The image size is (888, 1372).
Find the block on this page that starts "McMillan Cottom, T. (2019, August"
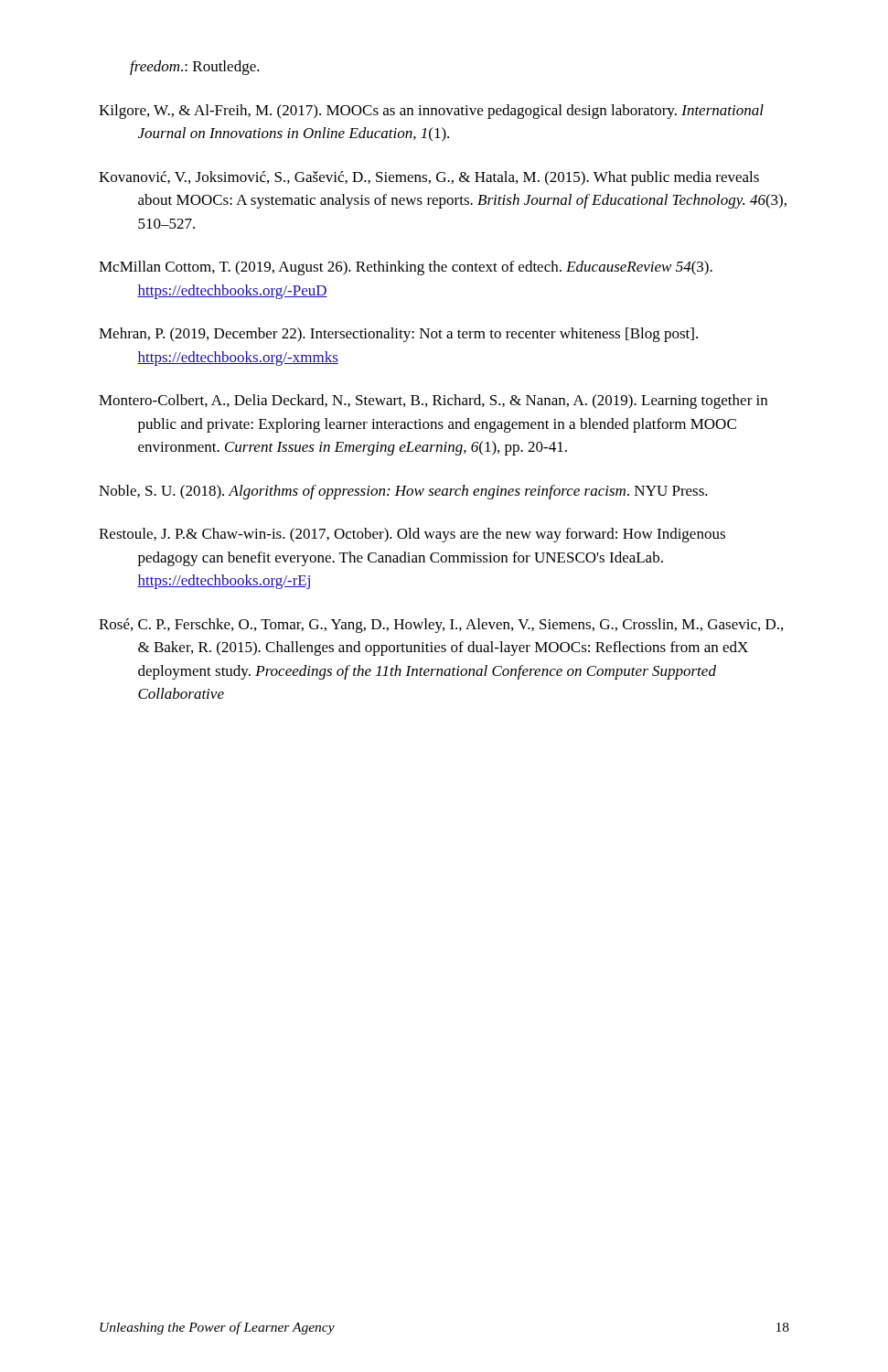point(406,278)
